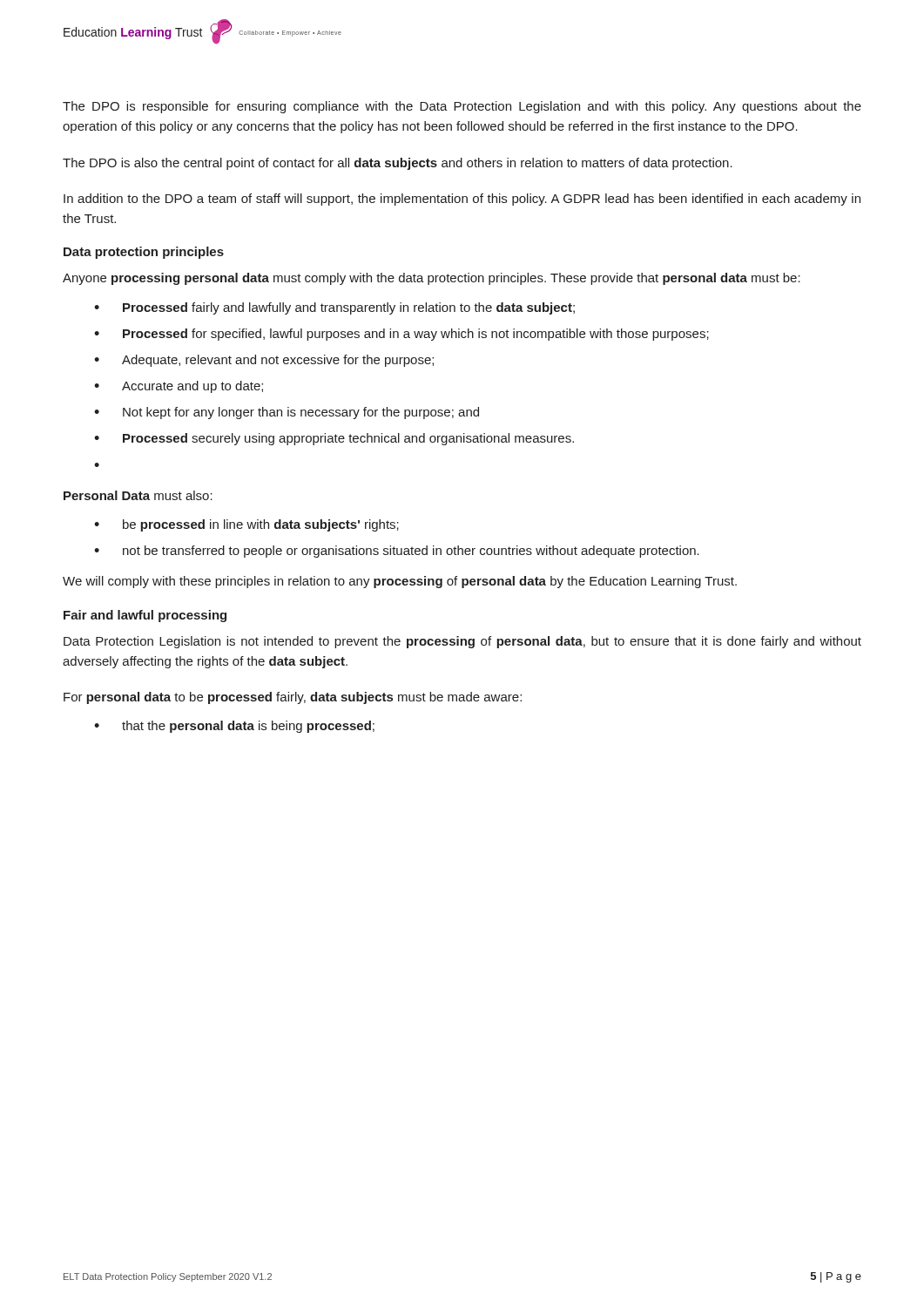Find the section header that reads "Fair and lawful processing"
Image resolution: width=924 pixels, height=1307 pixels.
tap(145, 614)
